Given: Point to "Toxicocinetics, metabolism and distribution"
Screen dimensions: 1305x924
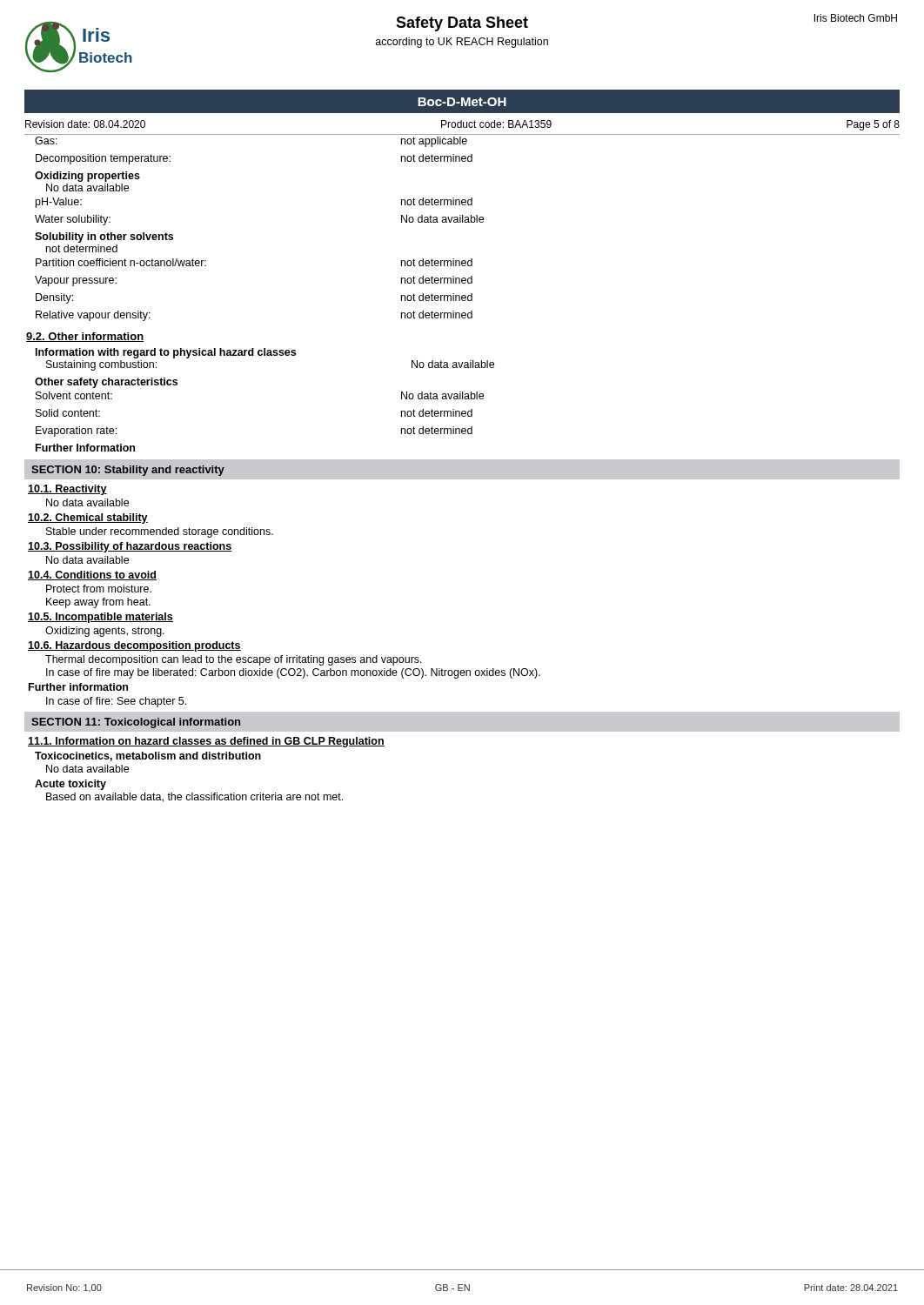Looking at the screenshot, I should tap(148, 756).
